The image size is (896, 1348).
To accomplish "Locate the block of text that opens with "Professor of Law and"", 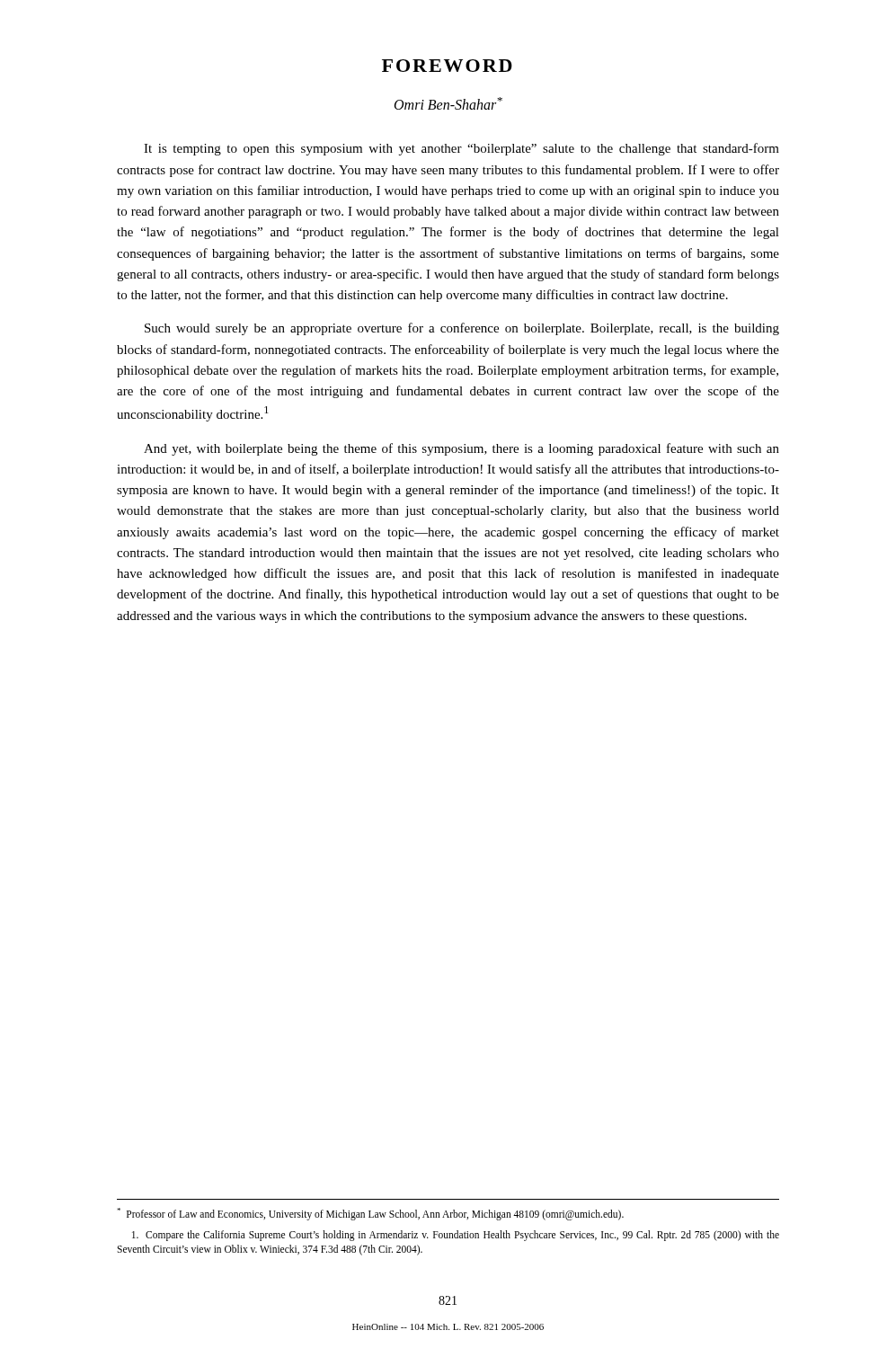I will click(x=370, y=1213).
